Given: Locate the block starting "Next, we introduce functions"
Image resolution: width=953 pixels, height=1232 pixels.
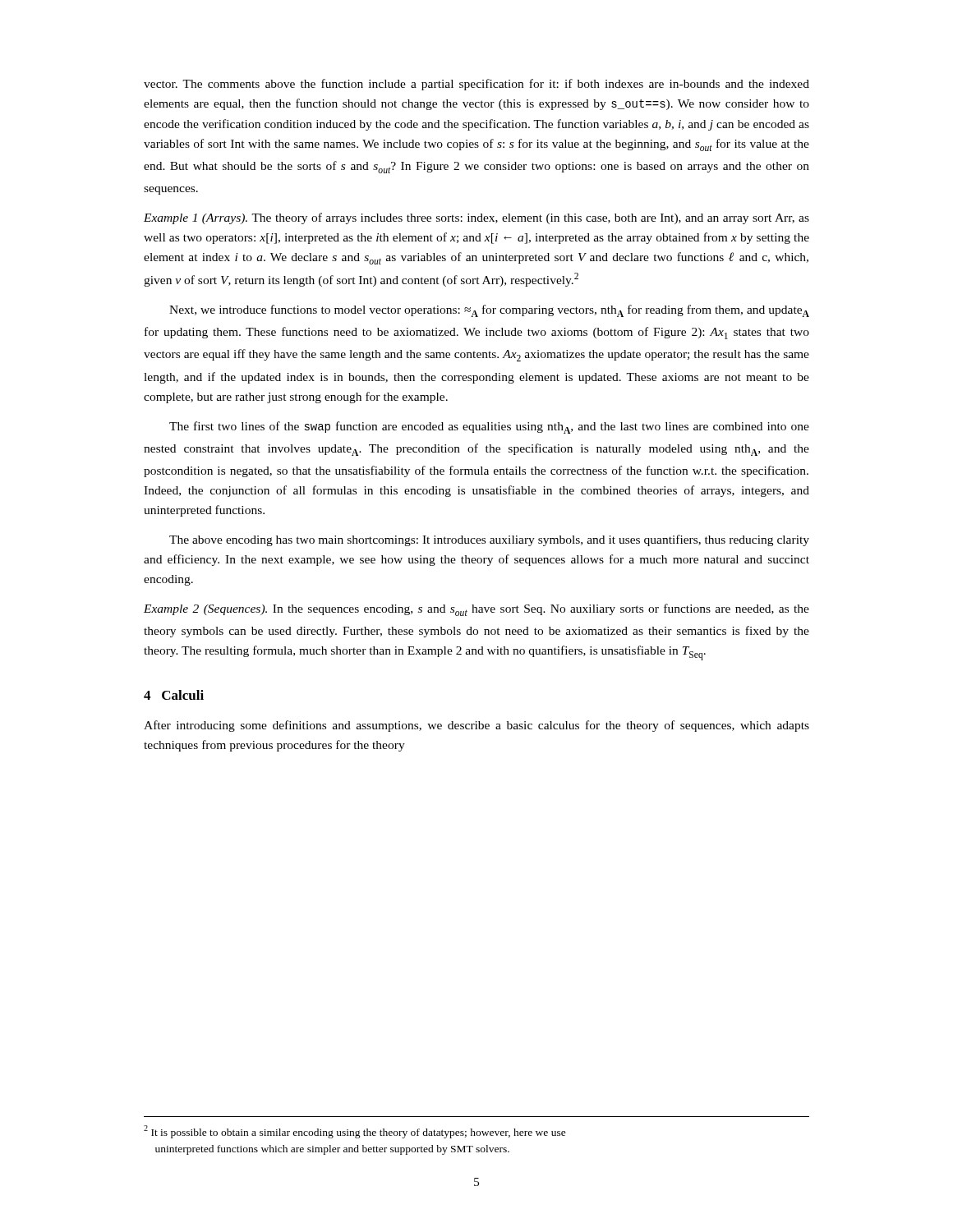Looking at the screenshot, I should coord(476,353).
